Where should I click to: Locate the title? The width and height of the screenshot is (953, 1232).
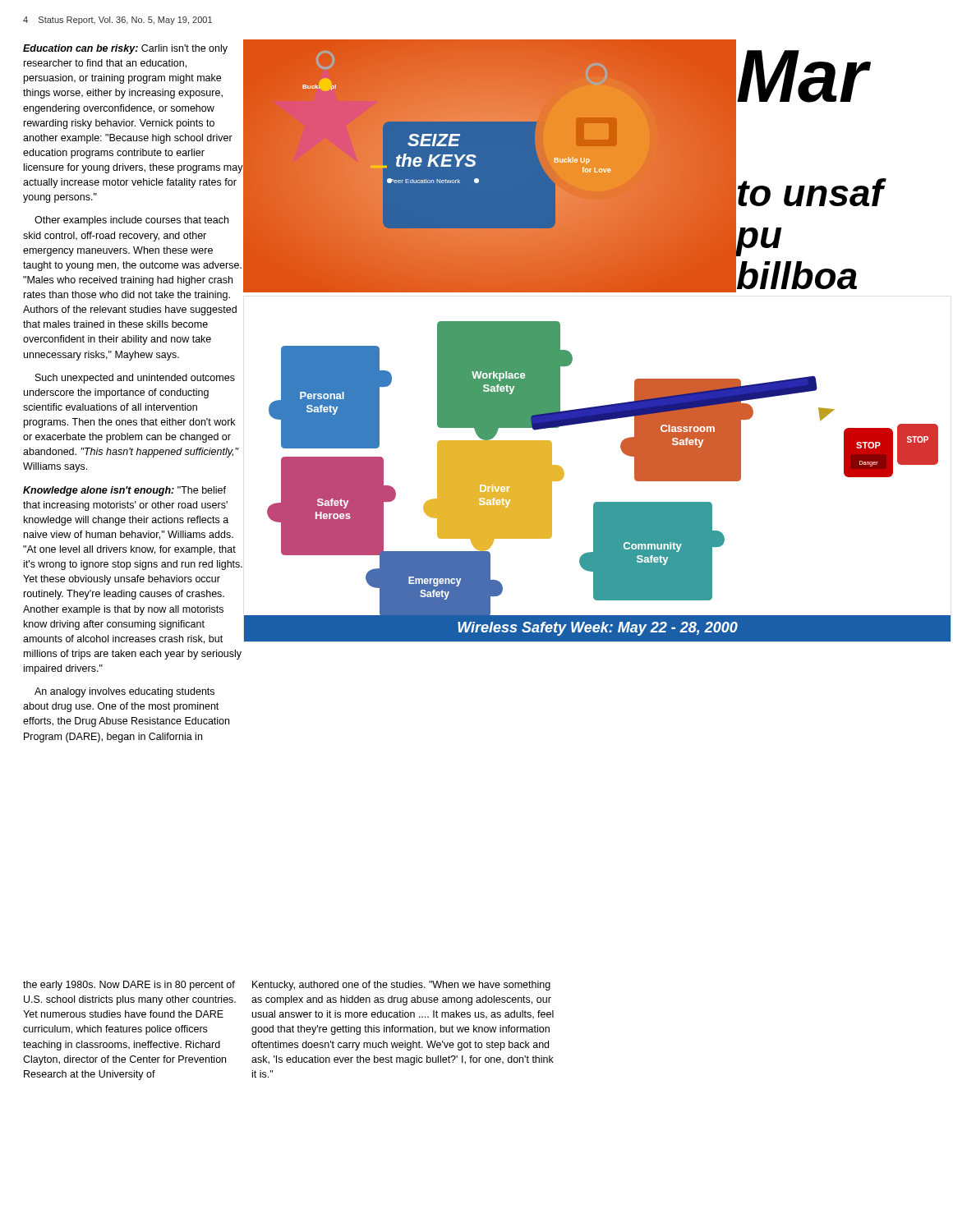[x=802, y=76]
